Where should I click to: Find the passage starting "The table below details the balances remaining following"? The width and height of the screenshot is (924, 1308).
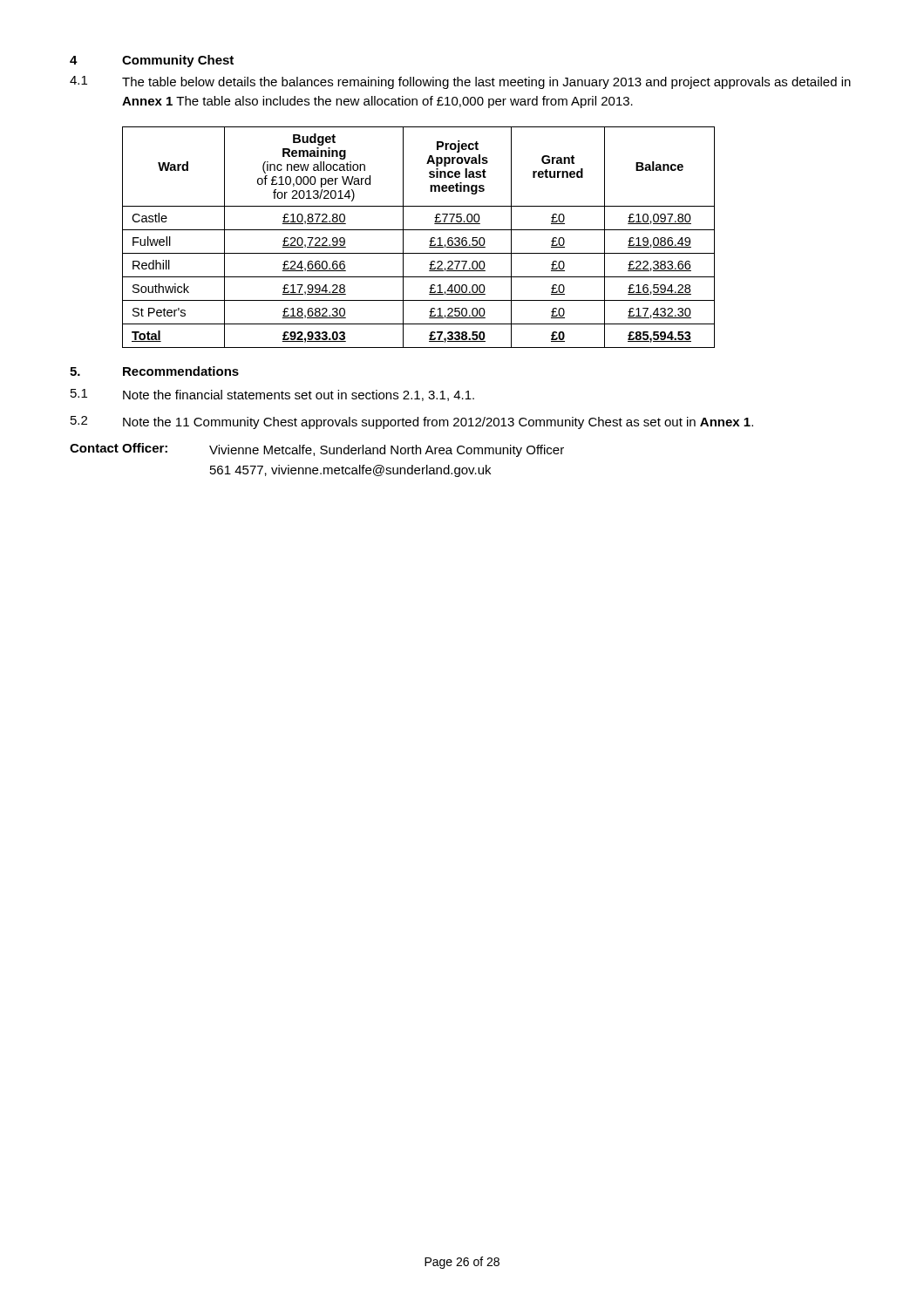click(487, 91)
